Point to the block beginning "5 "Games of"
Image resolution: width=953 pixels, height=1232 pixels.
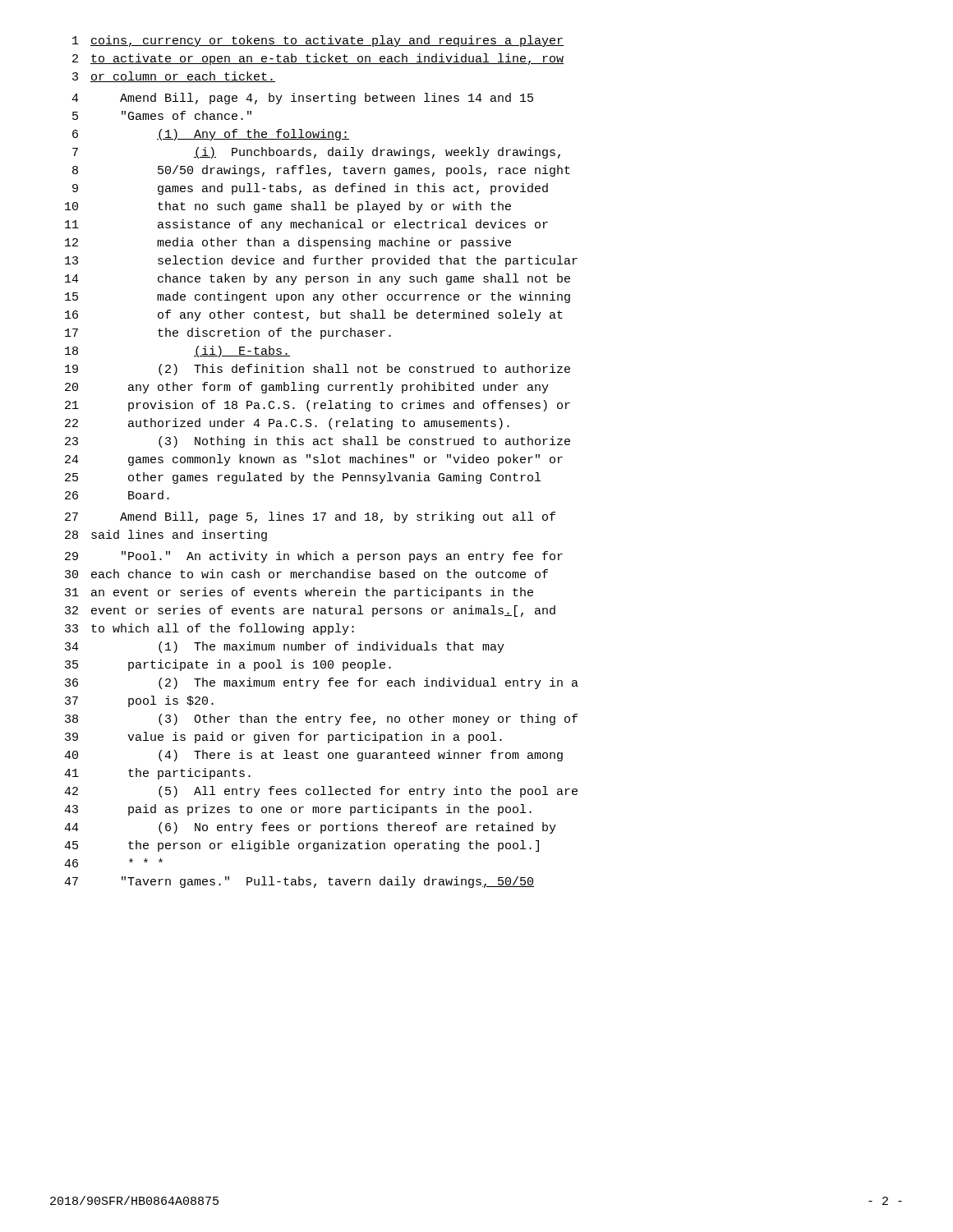(x=162, y=115)
